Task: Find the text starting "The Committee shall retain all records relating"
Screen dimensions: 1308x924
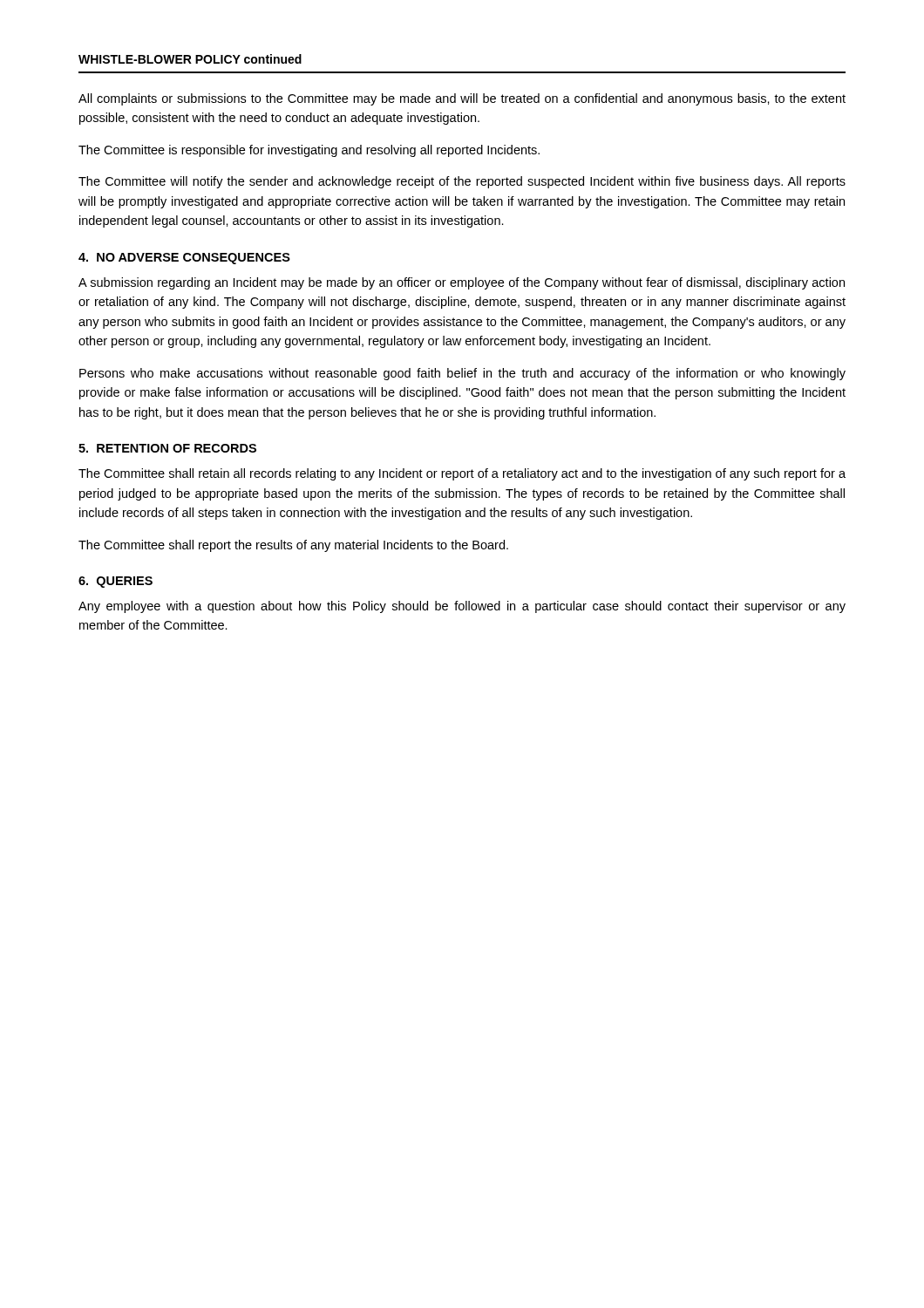Action: [462, 493]
